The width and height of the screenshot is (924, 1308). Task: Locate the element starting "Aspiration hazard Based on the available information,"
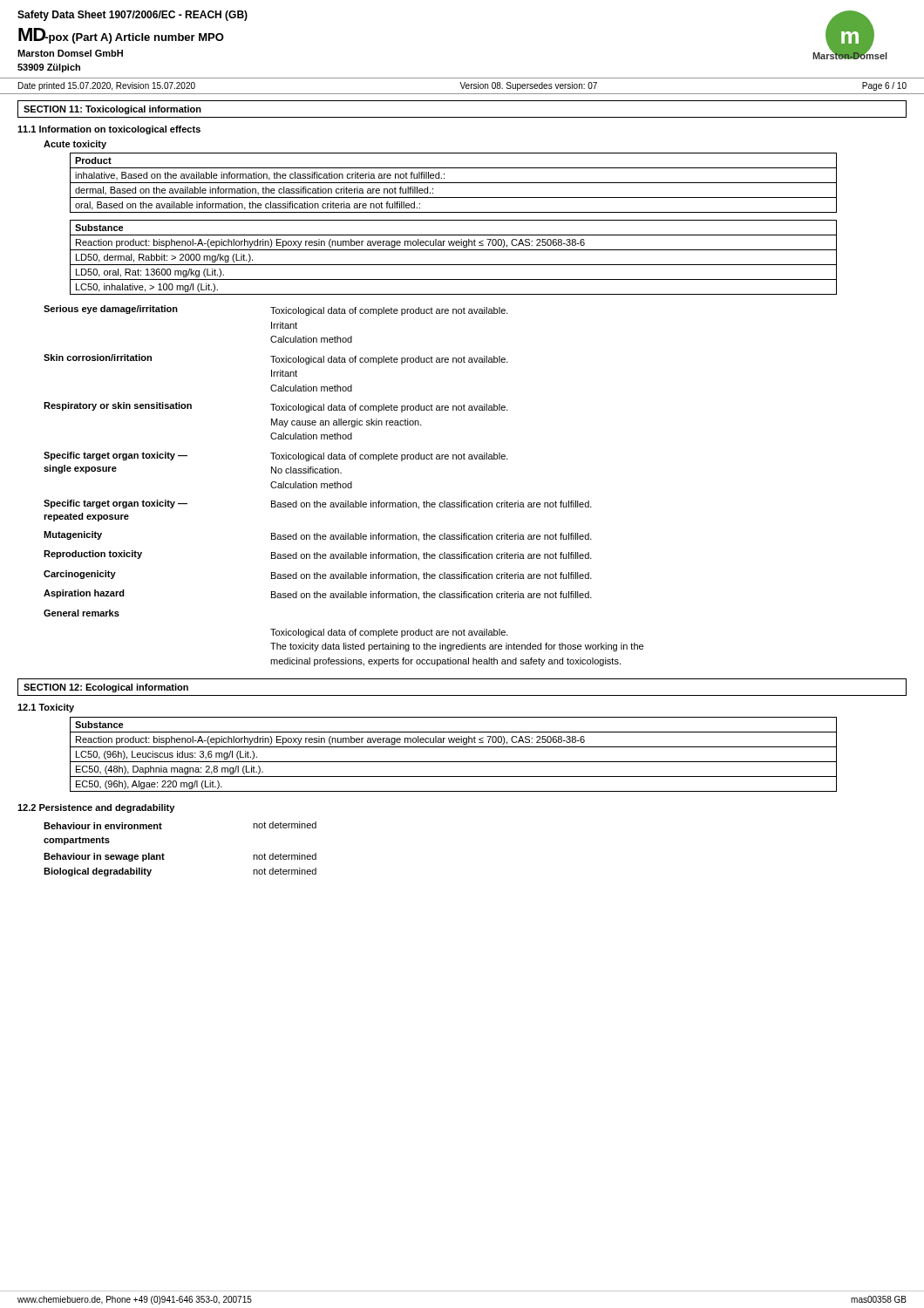pos(475,595)
